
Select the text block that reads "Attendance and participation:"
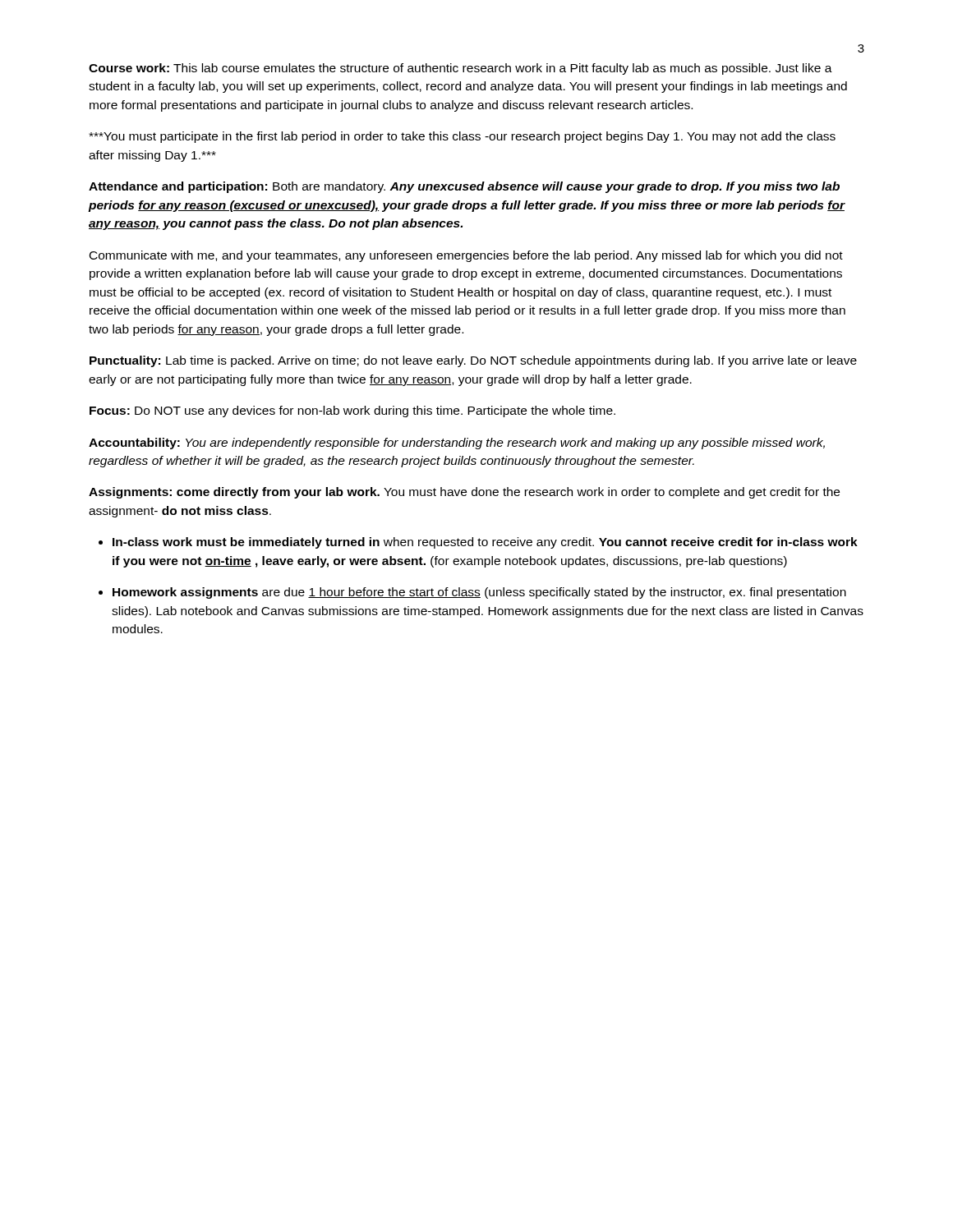tap(467, 205)
